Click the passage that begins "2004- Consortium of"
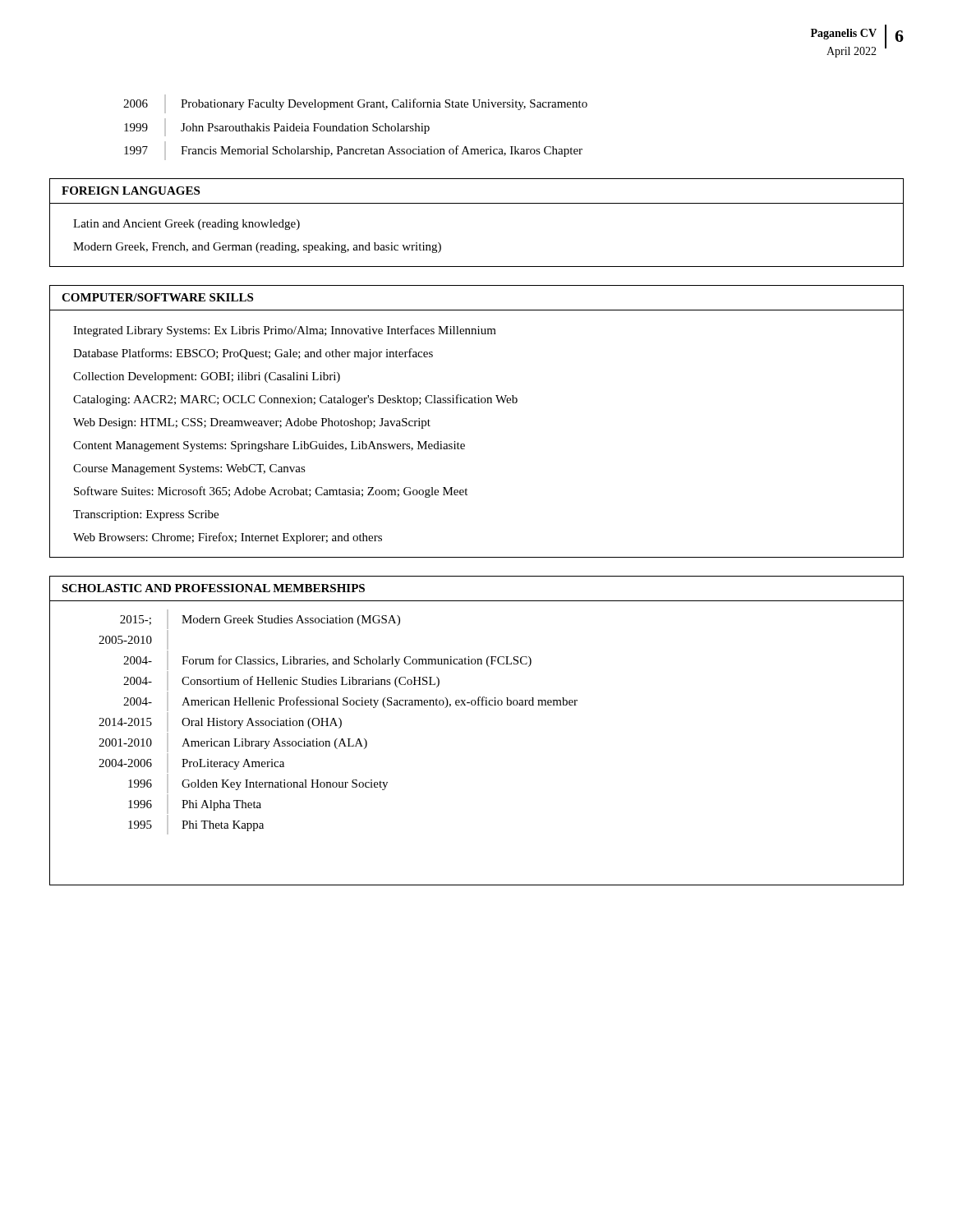Screen dimensions: 1232x953 (281, 681)
